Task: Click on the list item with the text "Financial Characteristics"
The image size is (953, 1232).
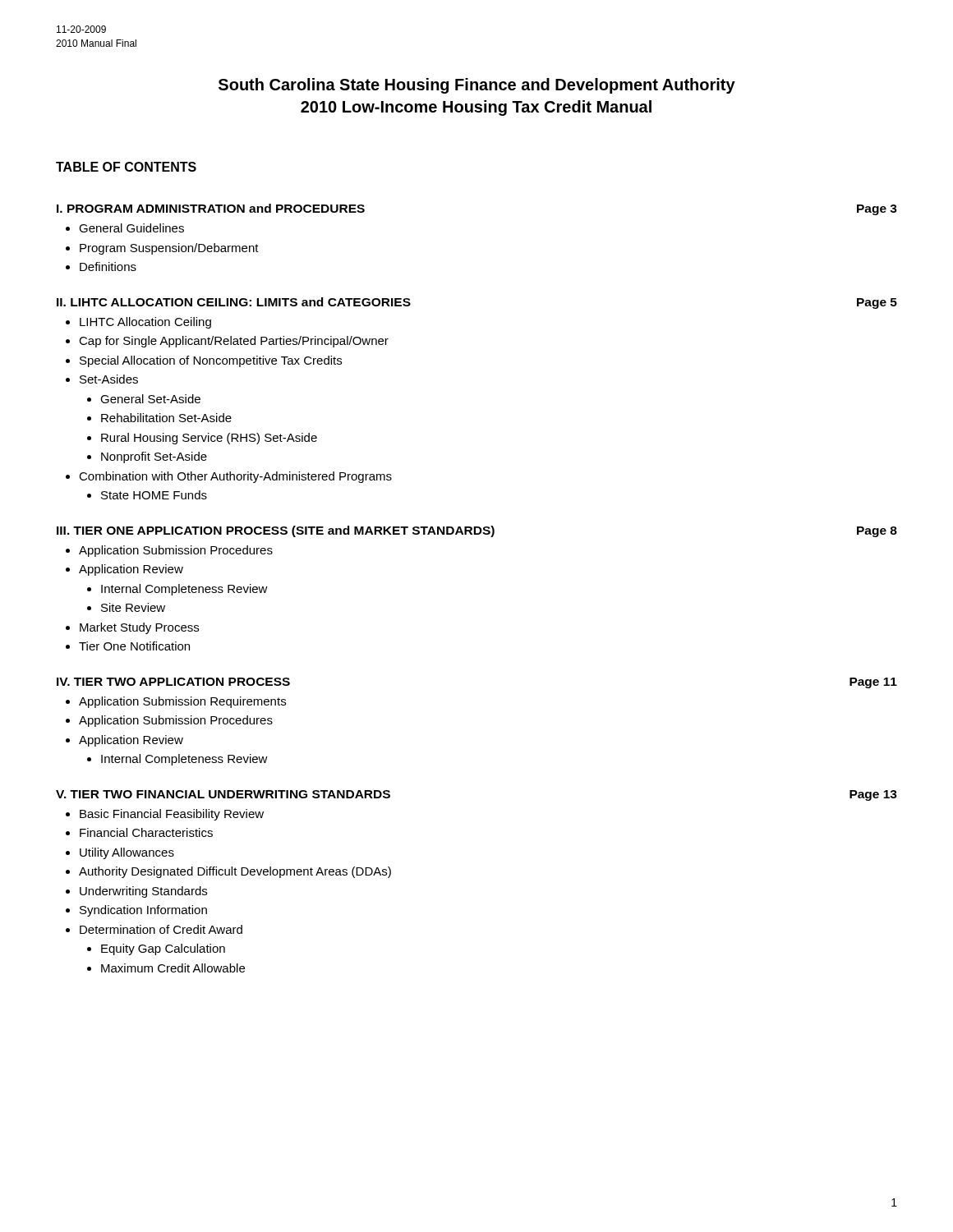Action: coord(146,832)
